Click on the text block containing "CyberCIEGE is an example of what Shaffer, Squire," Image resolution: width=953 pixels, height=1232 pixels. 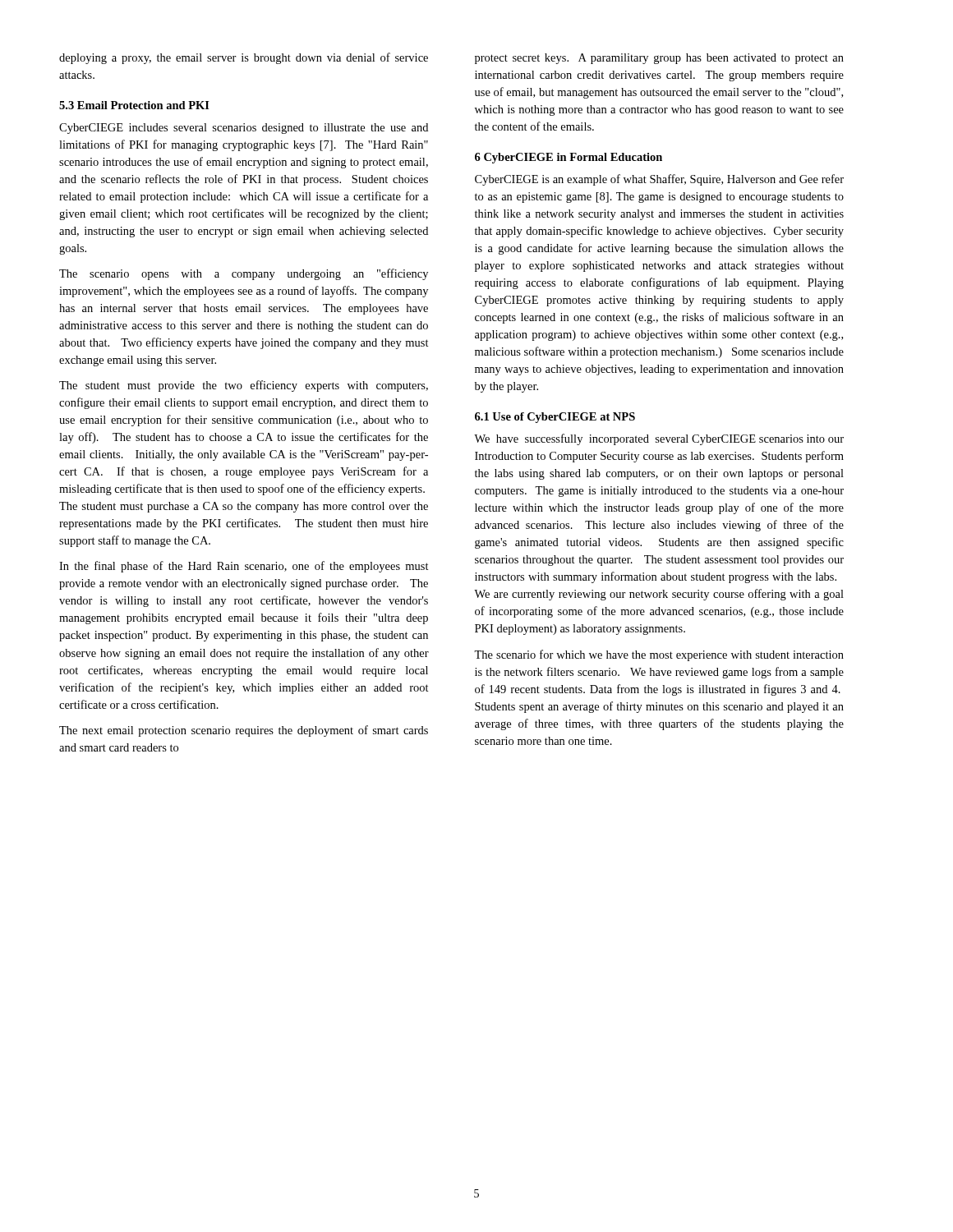[659, 283]
